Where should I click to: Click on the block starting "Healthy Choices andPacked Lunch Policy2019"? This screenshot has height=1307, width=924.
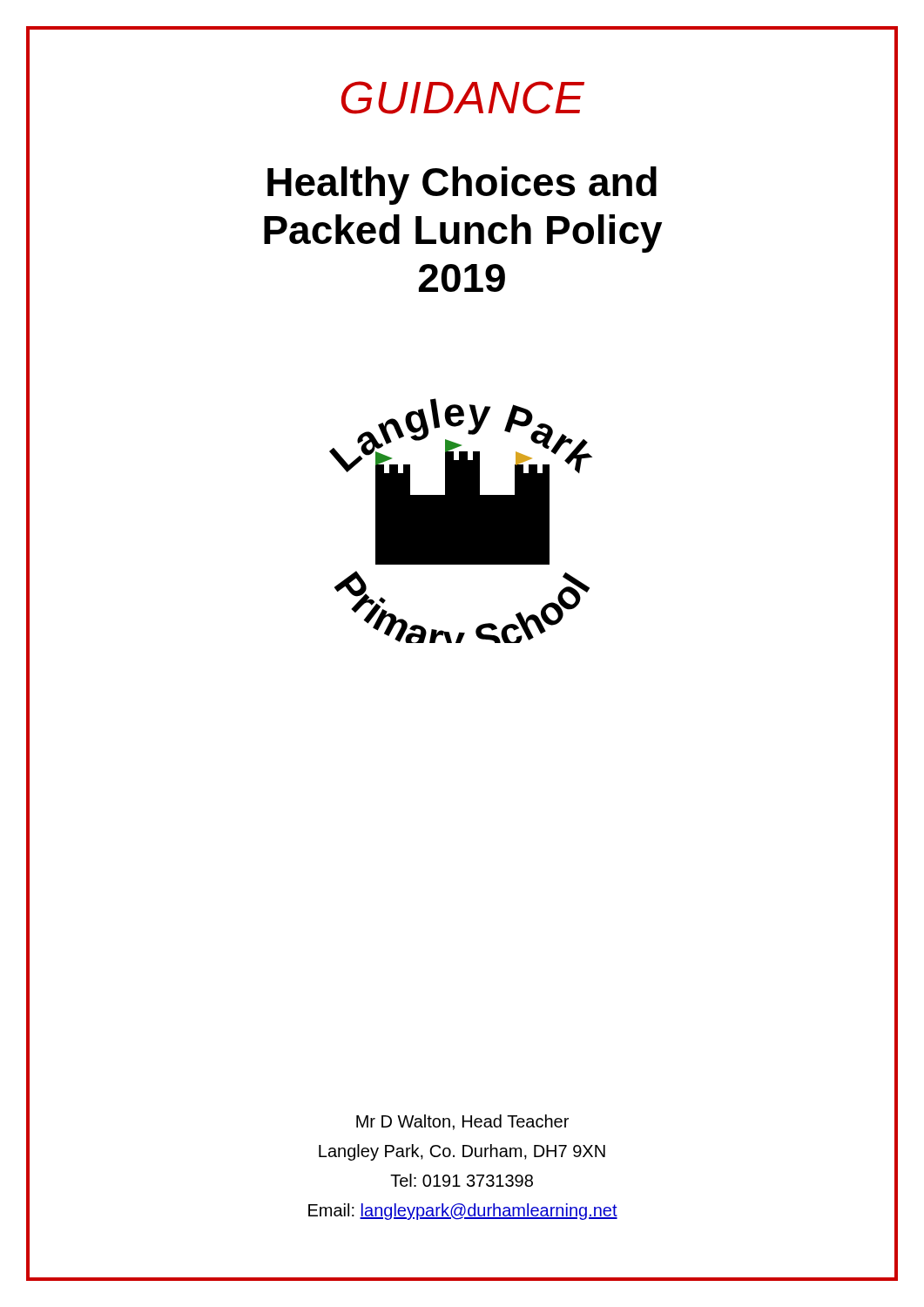(x=462, y=230)
